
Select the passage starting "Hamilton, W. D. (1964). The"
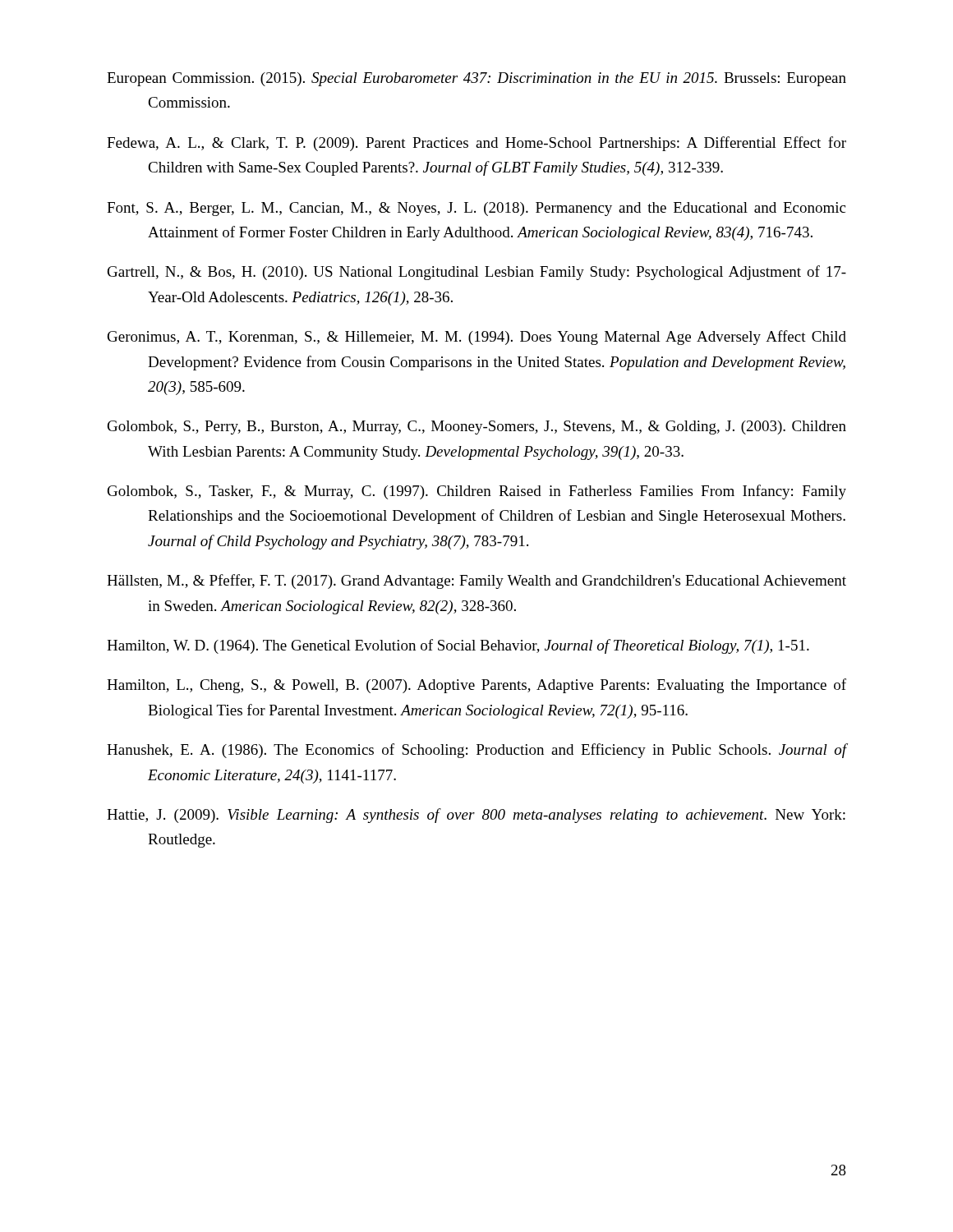click(x=458, y=645)
